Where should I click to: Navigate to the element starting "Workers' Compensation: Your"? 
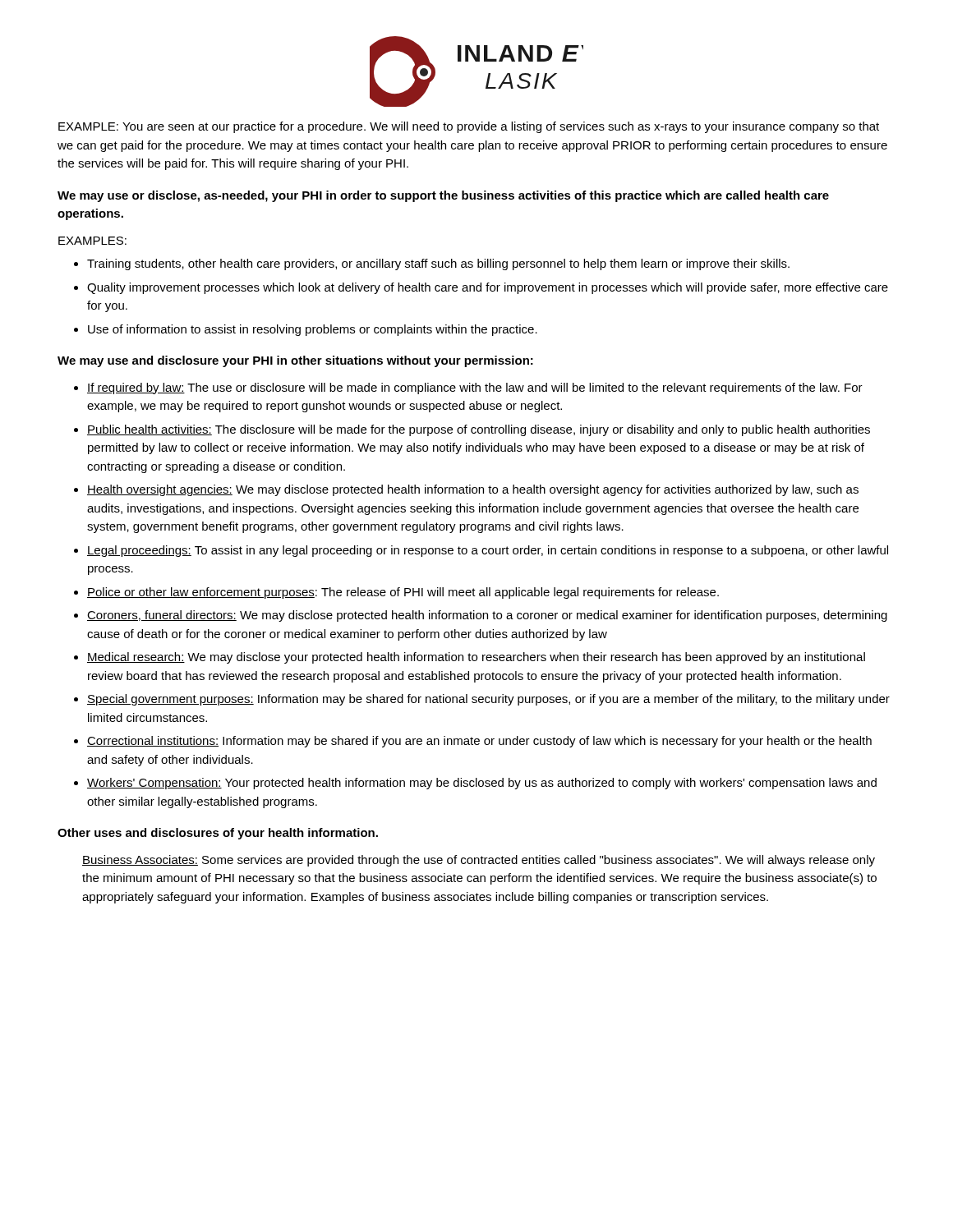click(482, 792)
